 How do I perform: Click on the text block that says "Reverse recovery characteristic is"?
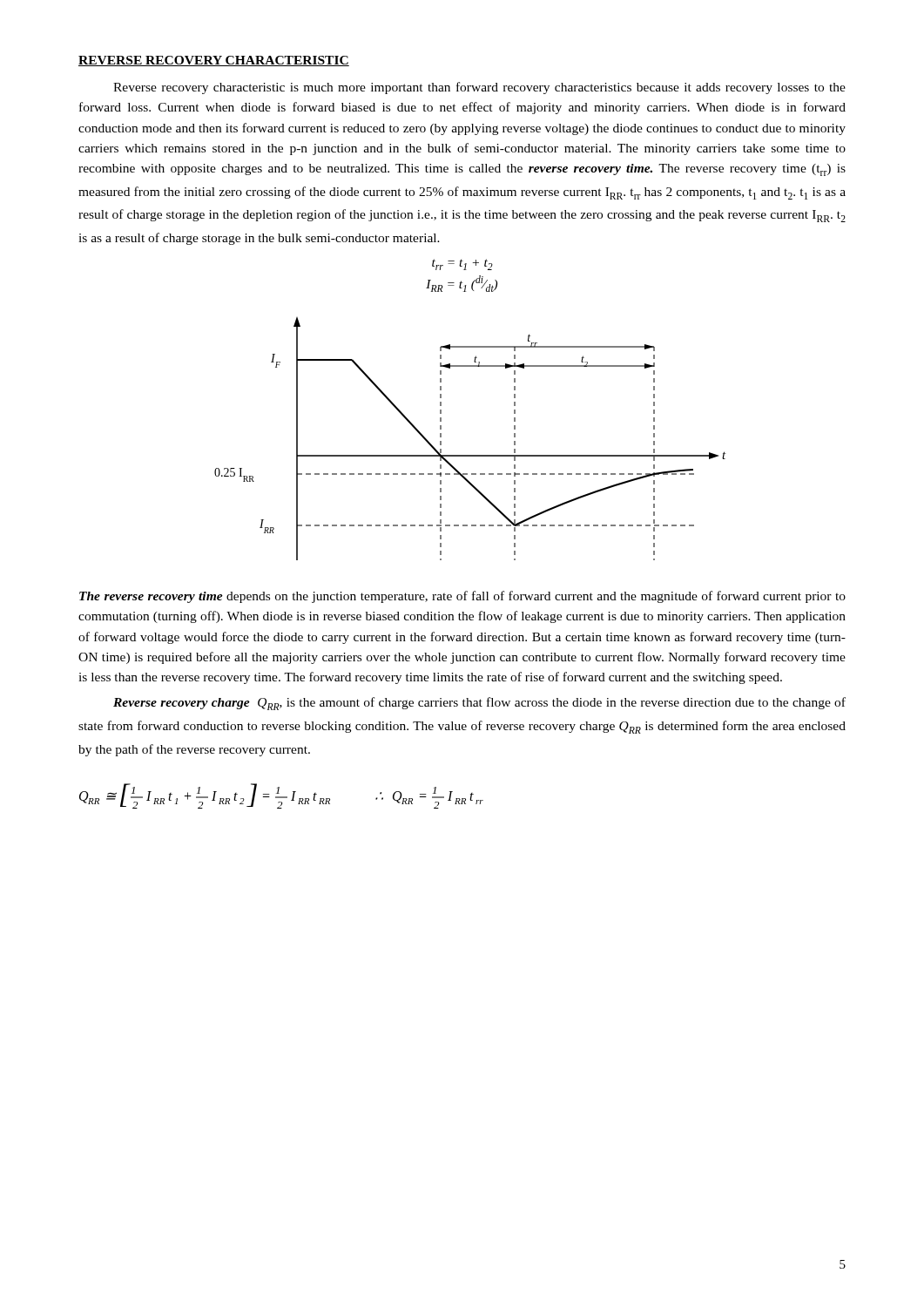click(462, 162)
